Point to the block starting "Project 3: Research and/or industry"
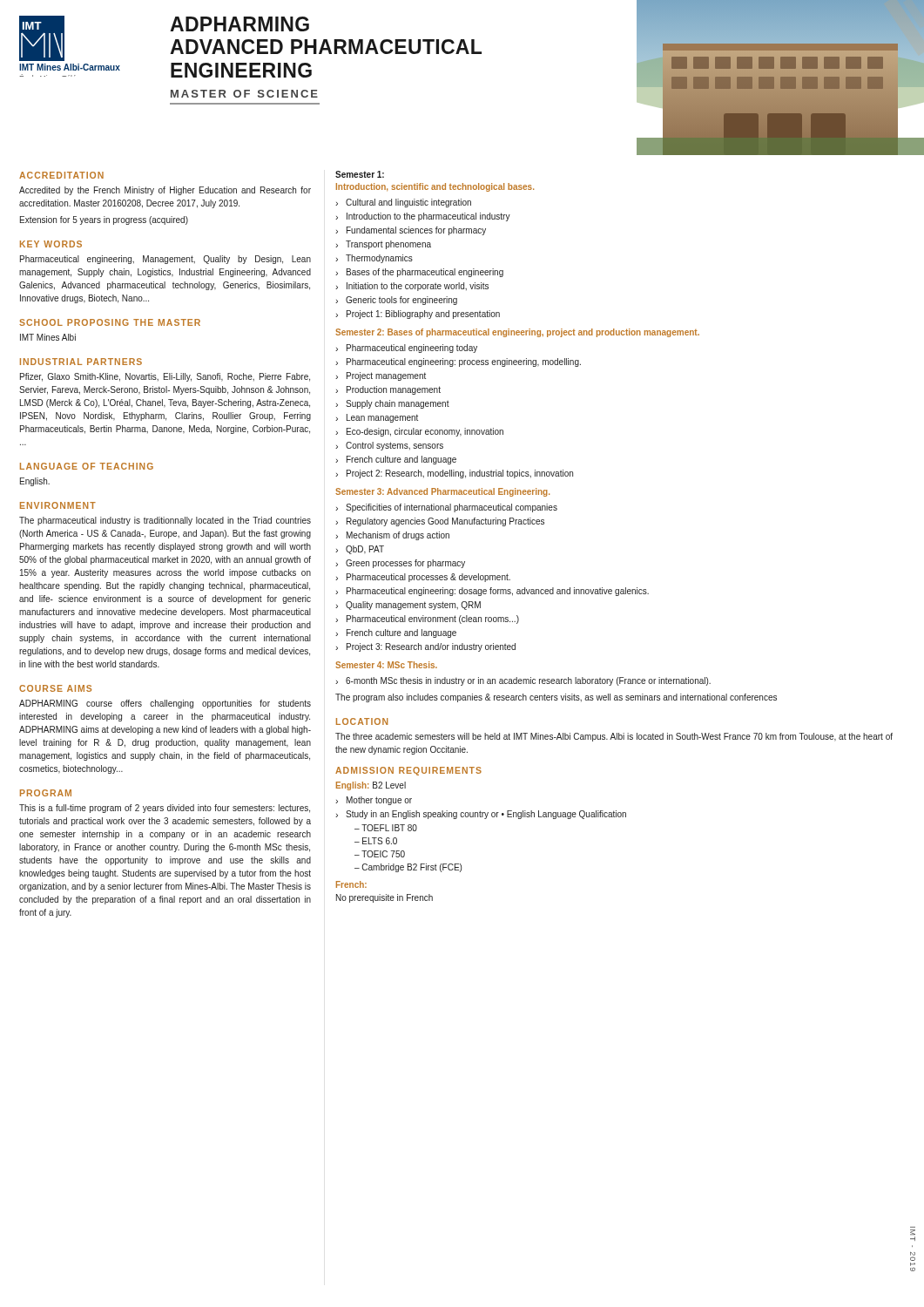This screenshot has height=1307, width=924. coord(431,647)
